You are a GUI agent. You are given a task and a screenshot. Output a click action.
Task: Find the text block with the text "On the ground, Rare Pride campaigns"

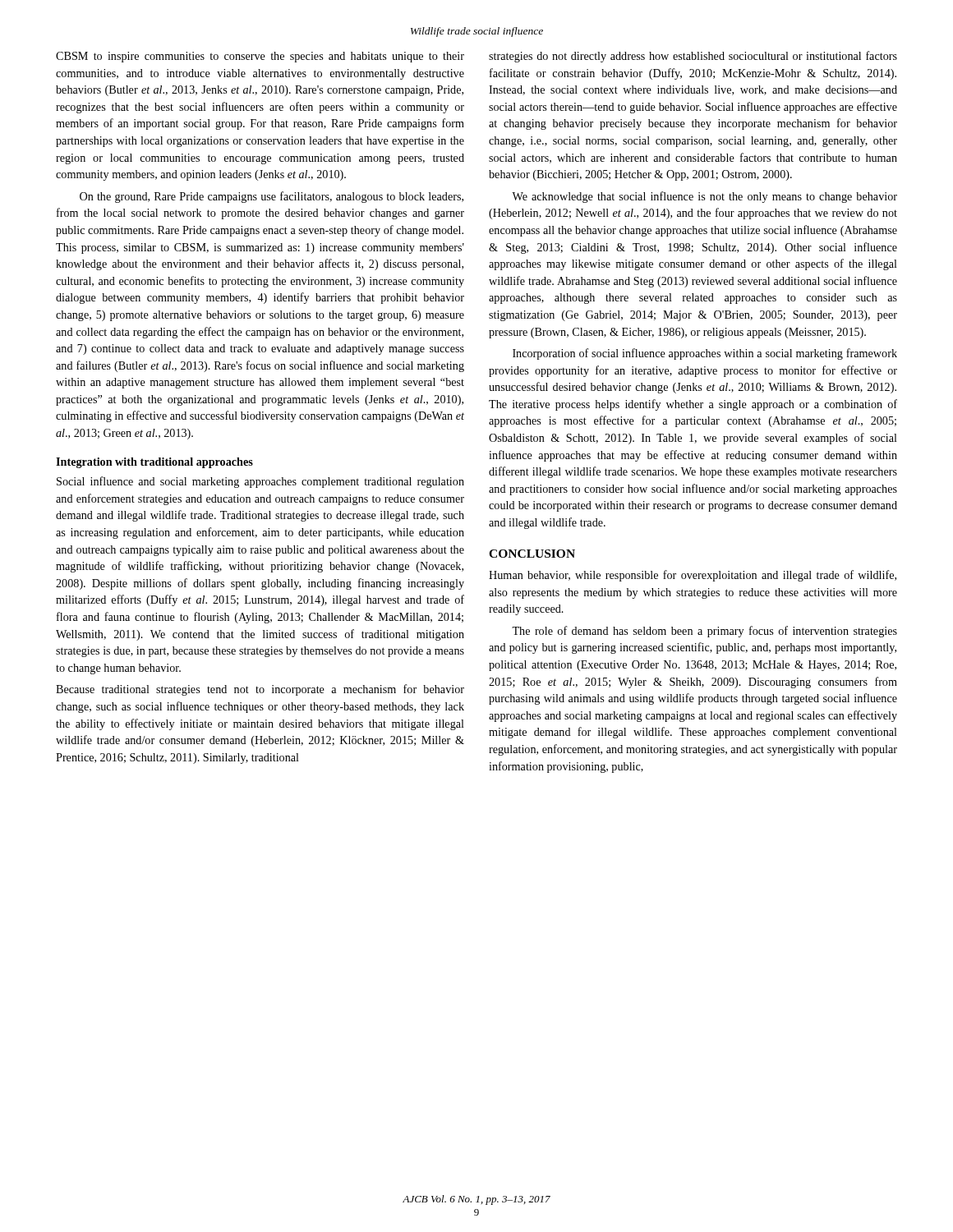coord(260,314)
